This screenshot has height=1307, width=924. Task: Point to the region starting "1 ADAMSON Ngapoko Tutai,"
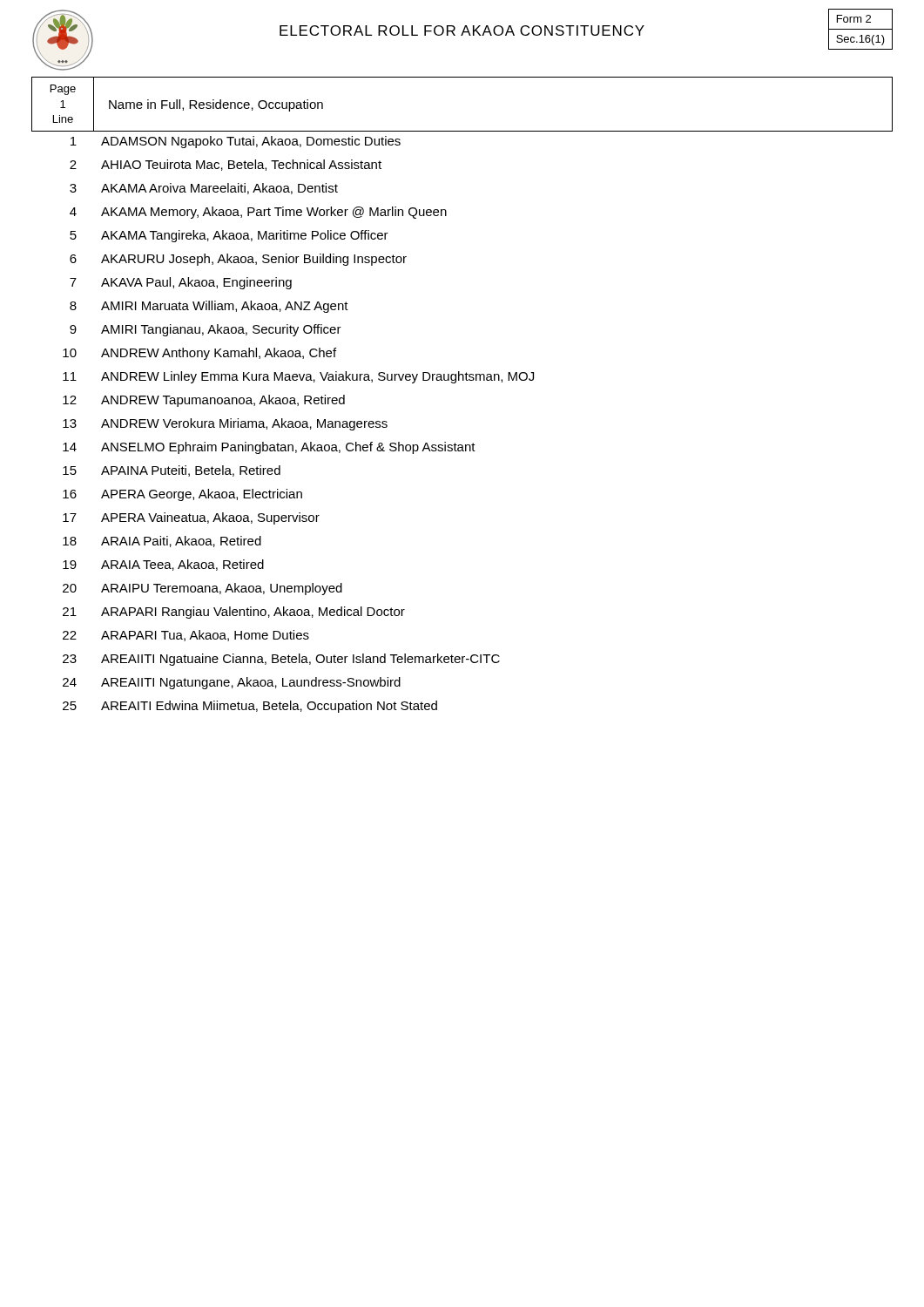(x=216, y=141)
